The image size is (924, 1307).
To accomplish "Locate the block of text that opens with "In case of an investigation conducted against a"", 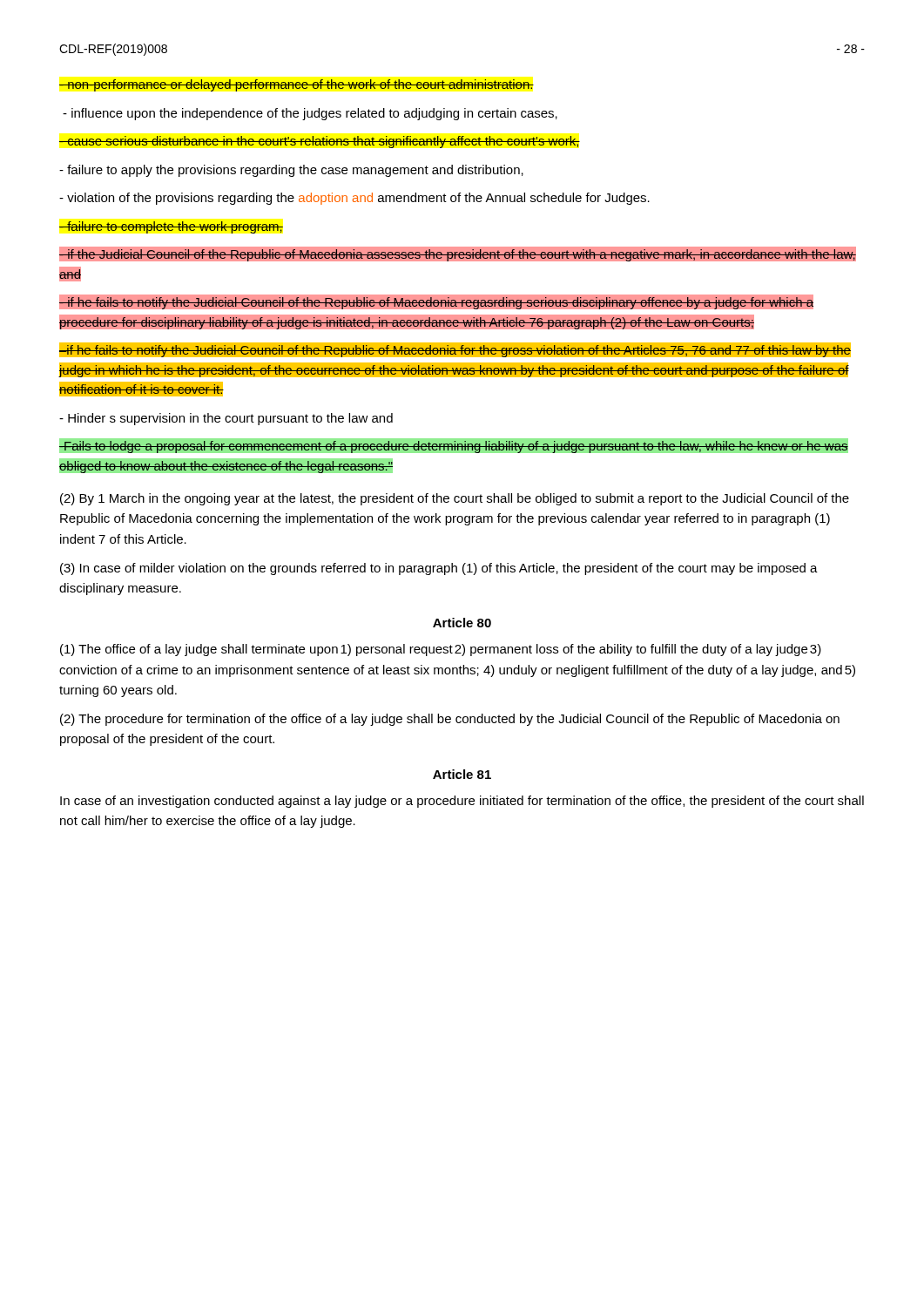I will (462, 810).
